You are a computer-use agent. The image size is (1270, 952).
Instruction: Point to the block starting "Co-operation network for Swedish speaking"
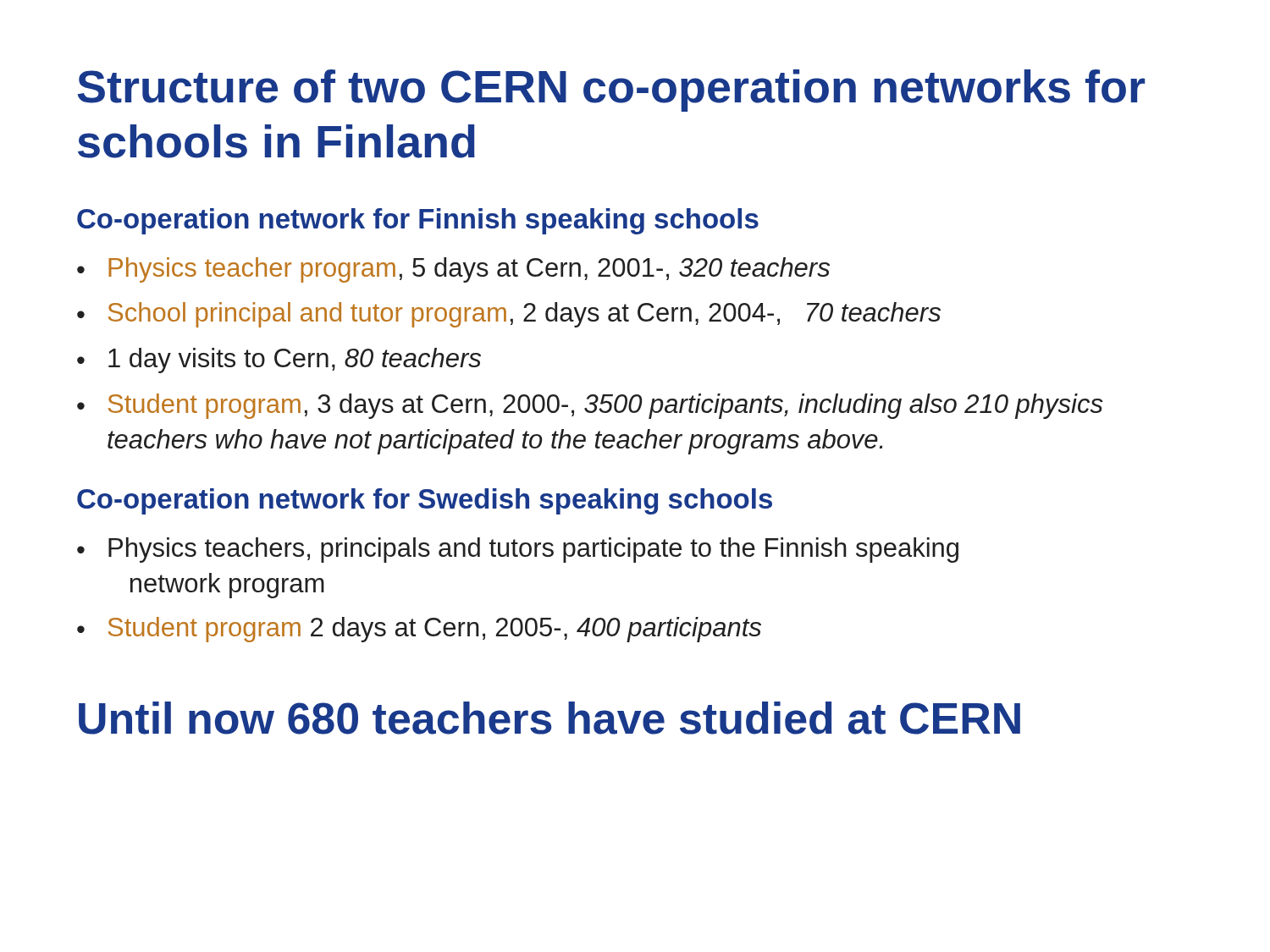[425, 499]
